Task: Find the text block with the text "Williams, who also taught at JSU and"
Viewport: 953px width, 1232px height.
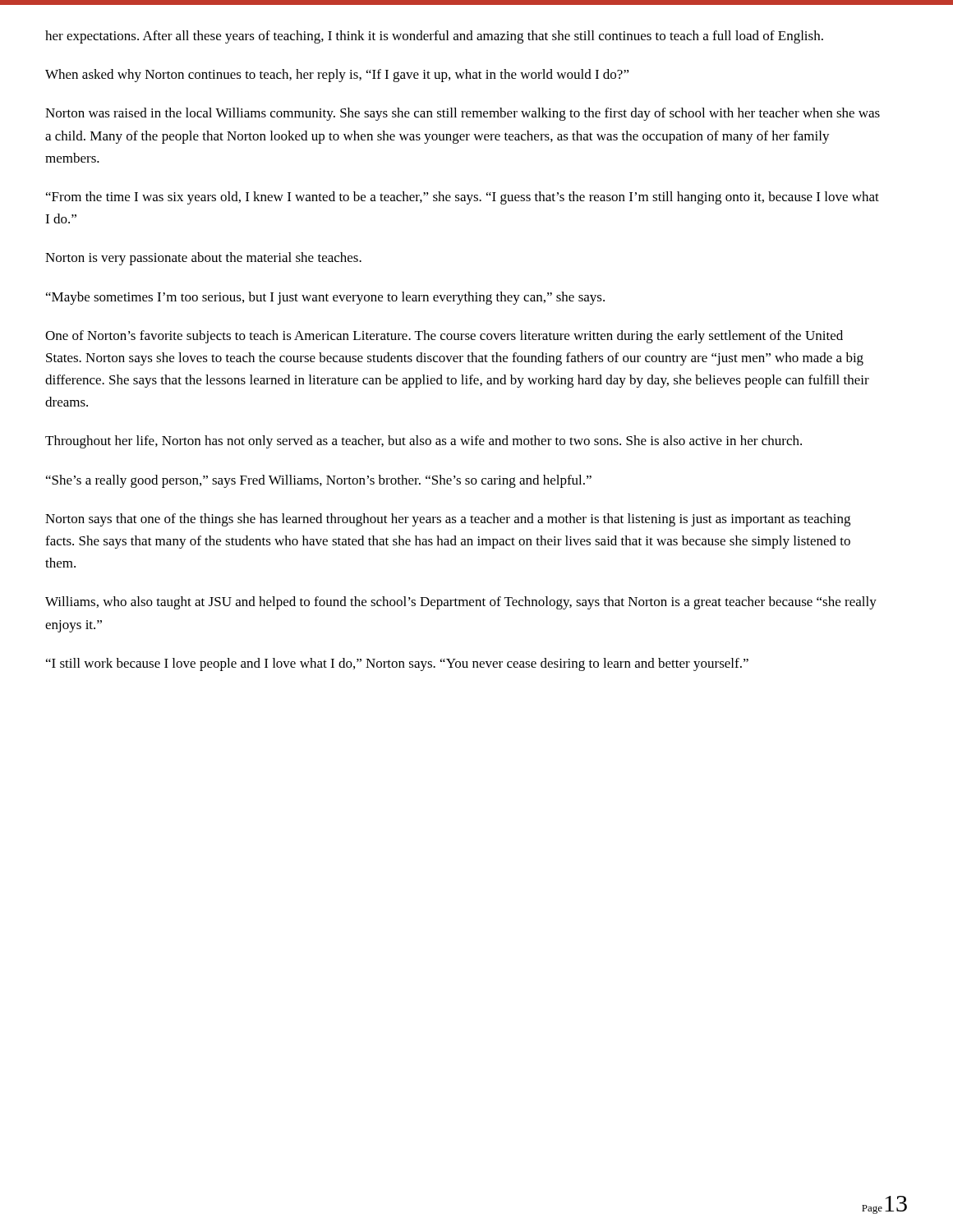Action: coord(461,613)
